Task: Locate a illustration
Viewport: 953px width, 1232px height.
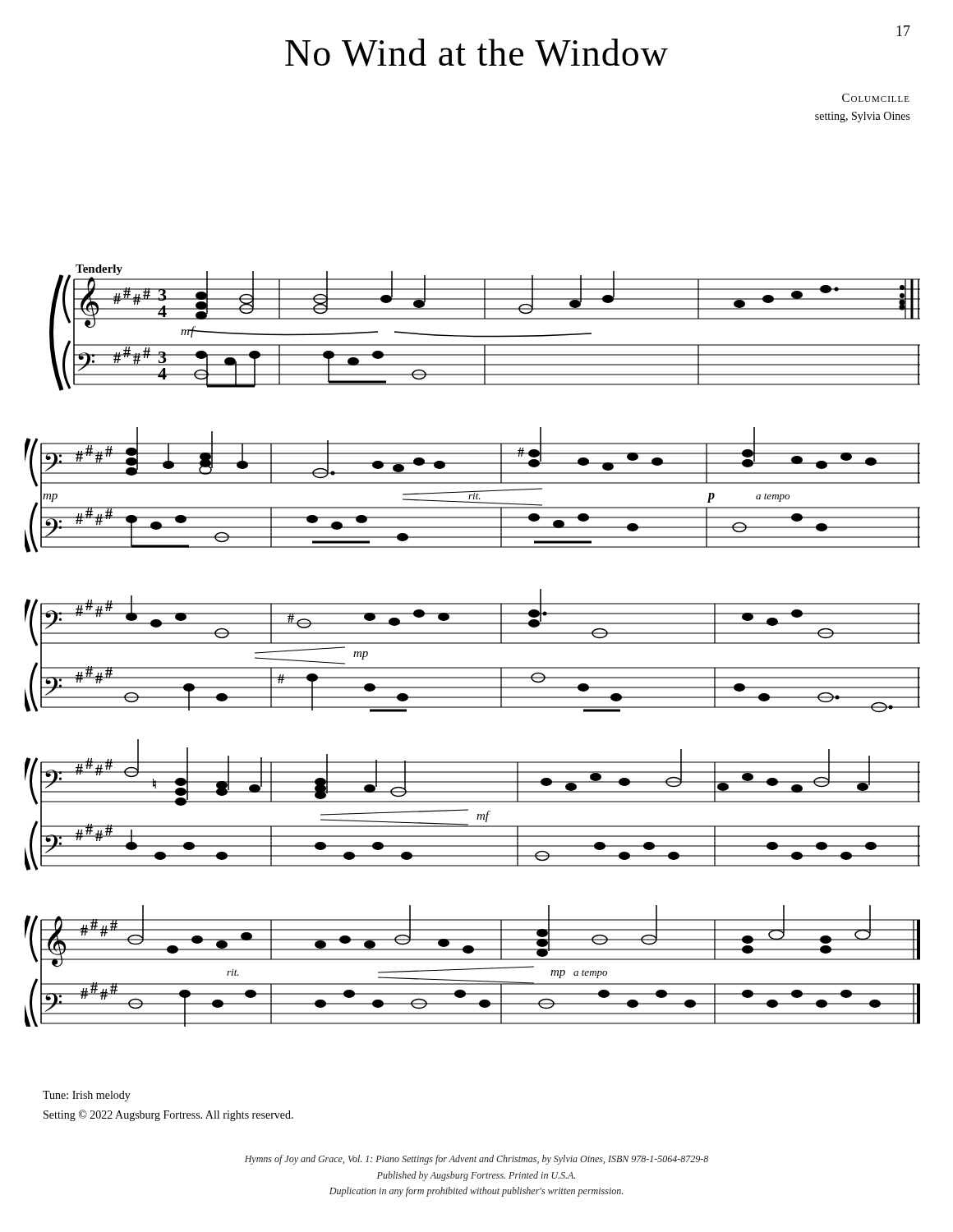Action: tap(476, 587)
